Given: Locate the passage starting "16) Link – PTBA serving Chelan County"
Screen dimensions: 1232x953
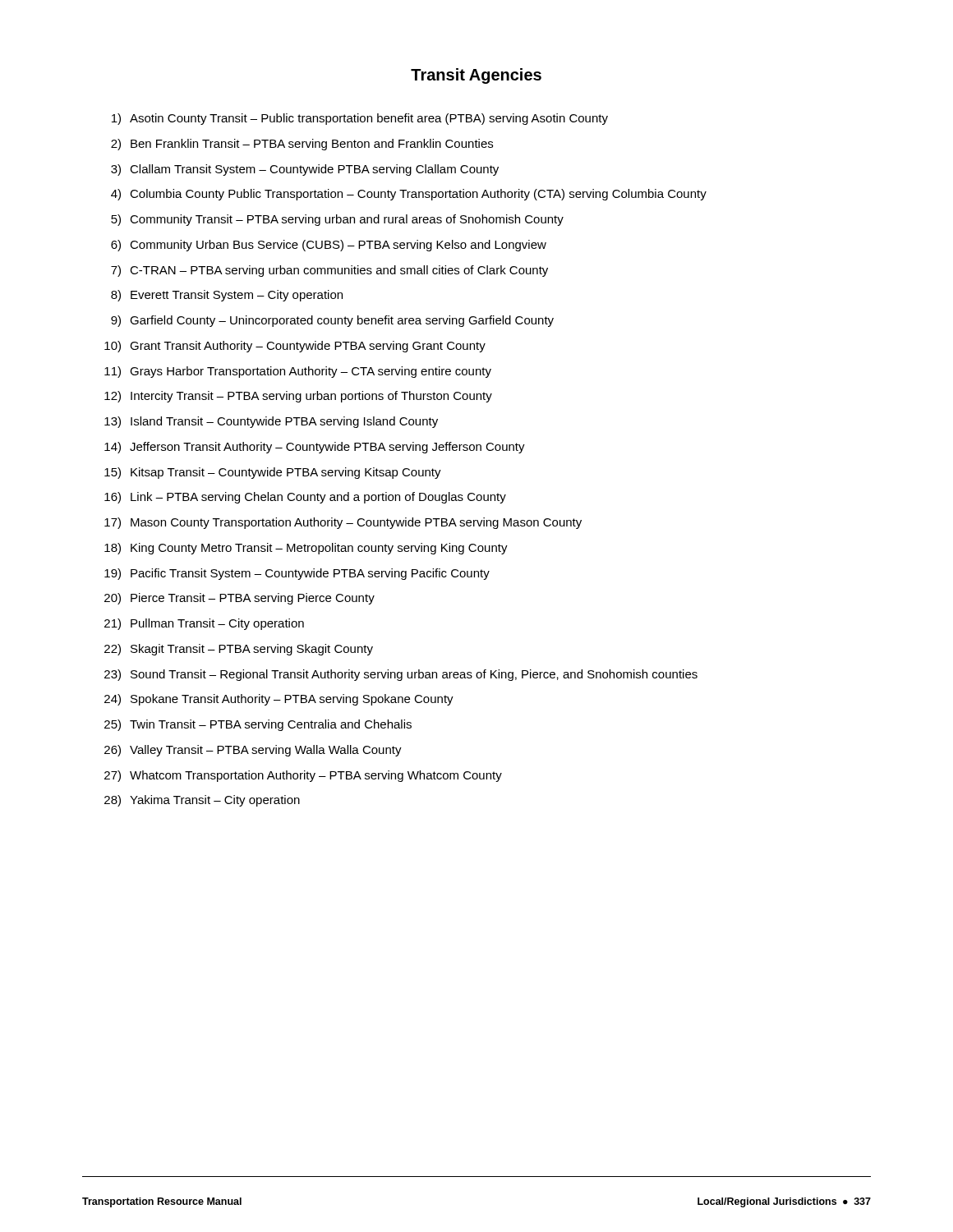Looking at the screenshot, I should pos(476,497).
